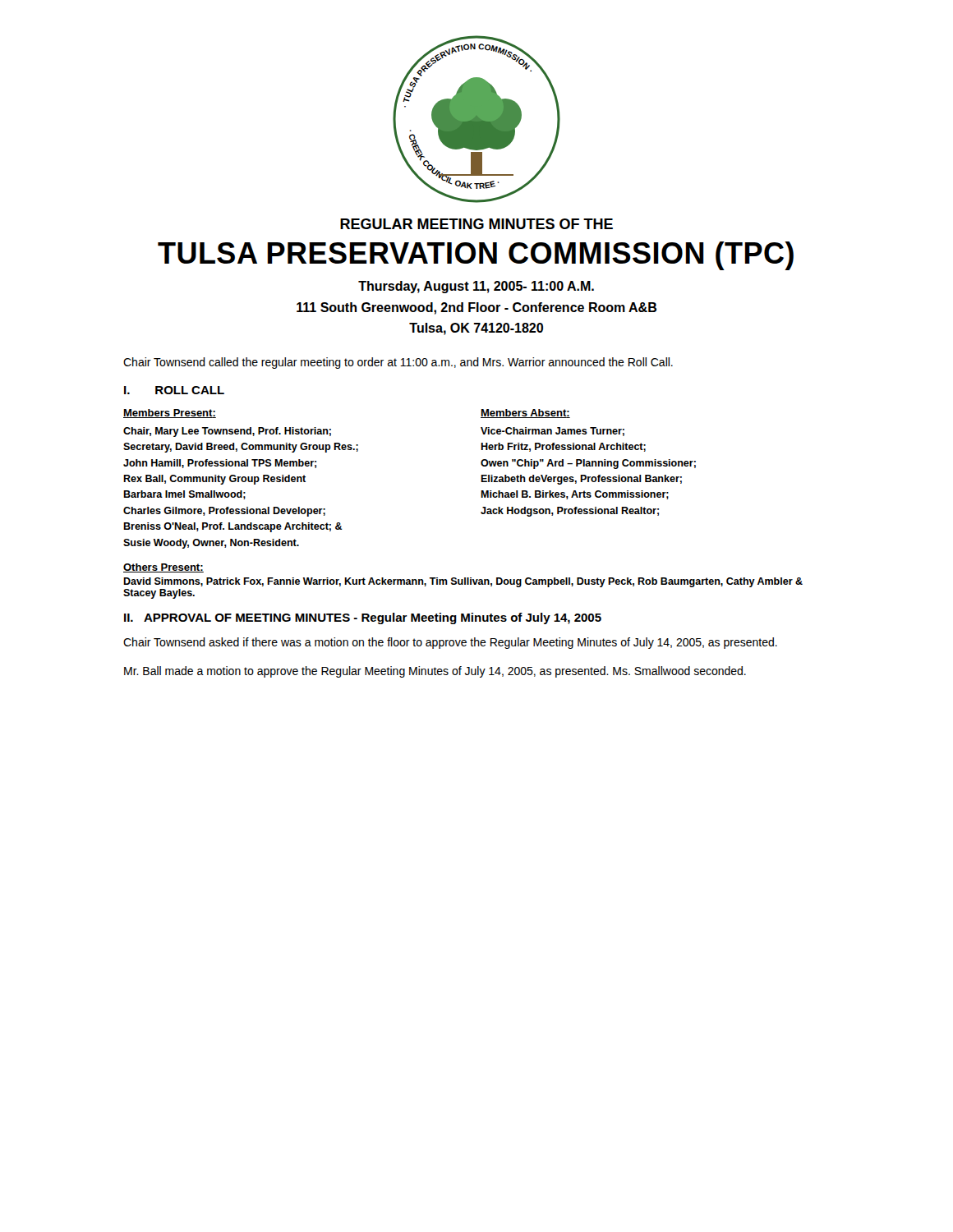
Task: Find the block starting "REGULAR MEETING MINUTES OF THE TULSA PRESERVATION COMMISSION"
Action: pyautogui.click(x=476, y=278)
